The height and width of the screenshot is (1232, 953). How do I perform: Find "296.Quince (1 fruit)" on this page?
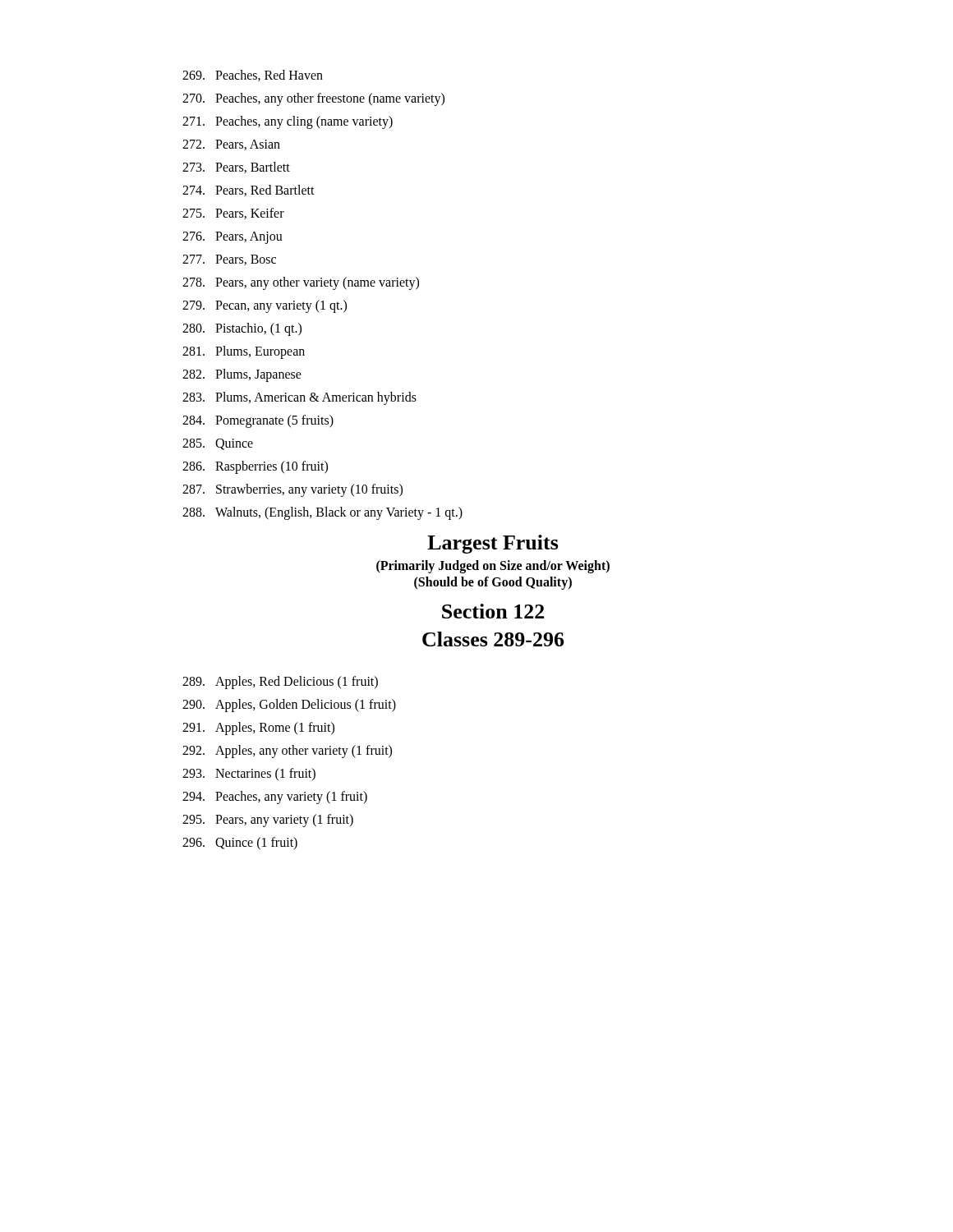231,843
